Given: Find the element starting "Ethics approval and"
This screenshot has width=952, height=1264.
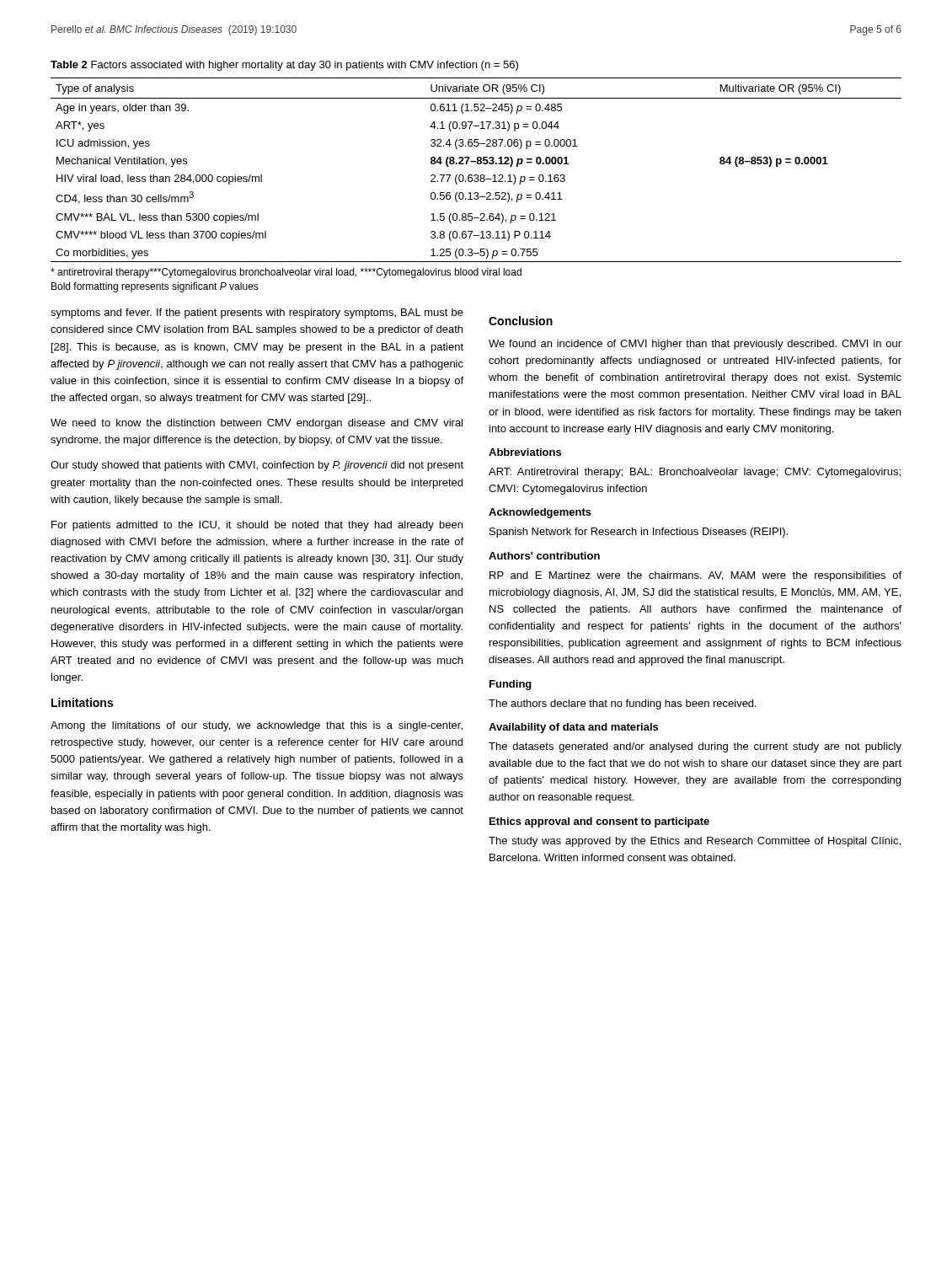Looking at the screenshot, I should pyautogui.click(x=599, y=821).
